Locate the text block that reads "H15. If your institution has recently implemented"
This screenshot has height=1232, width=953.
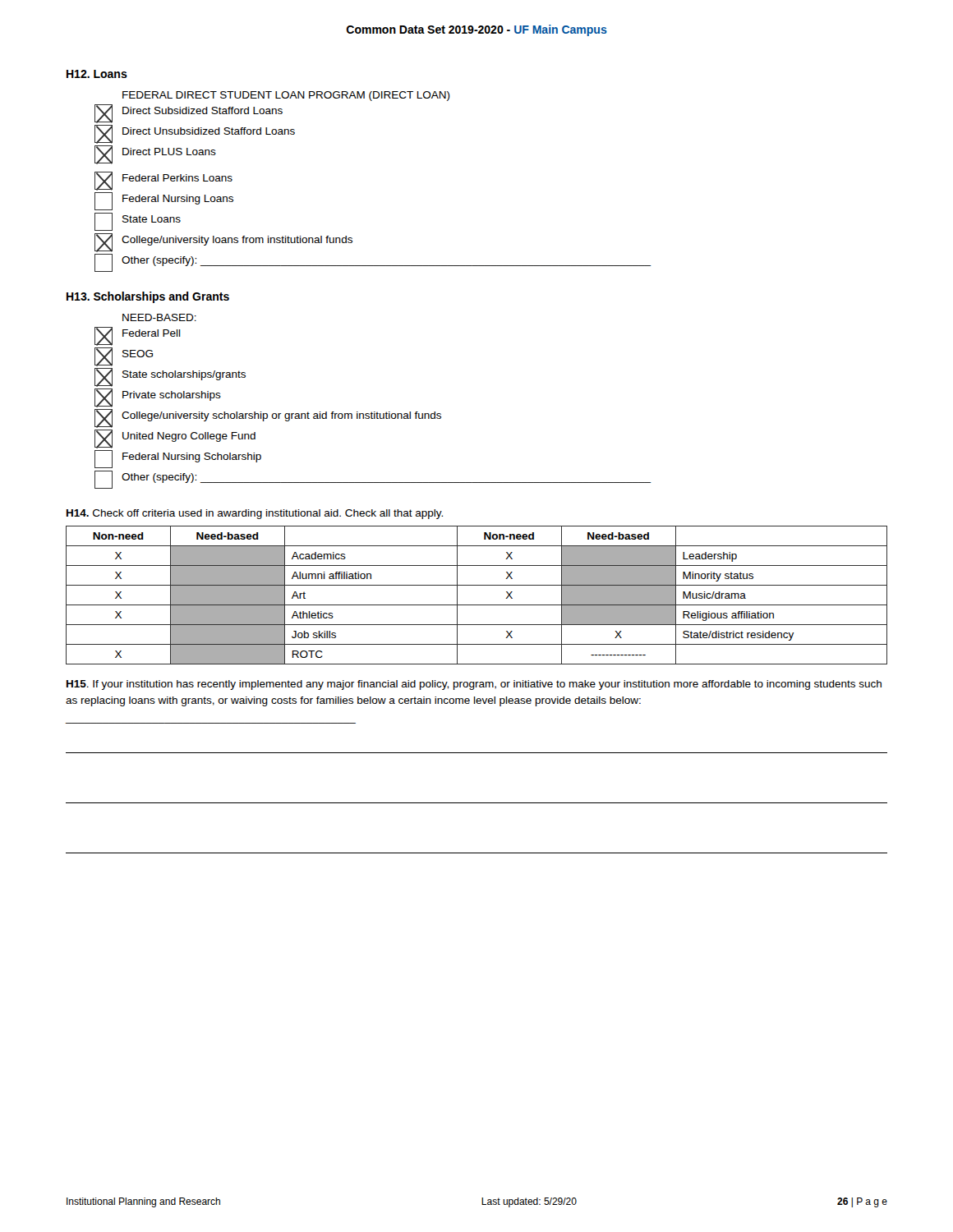pos(474,700)
